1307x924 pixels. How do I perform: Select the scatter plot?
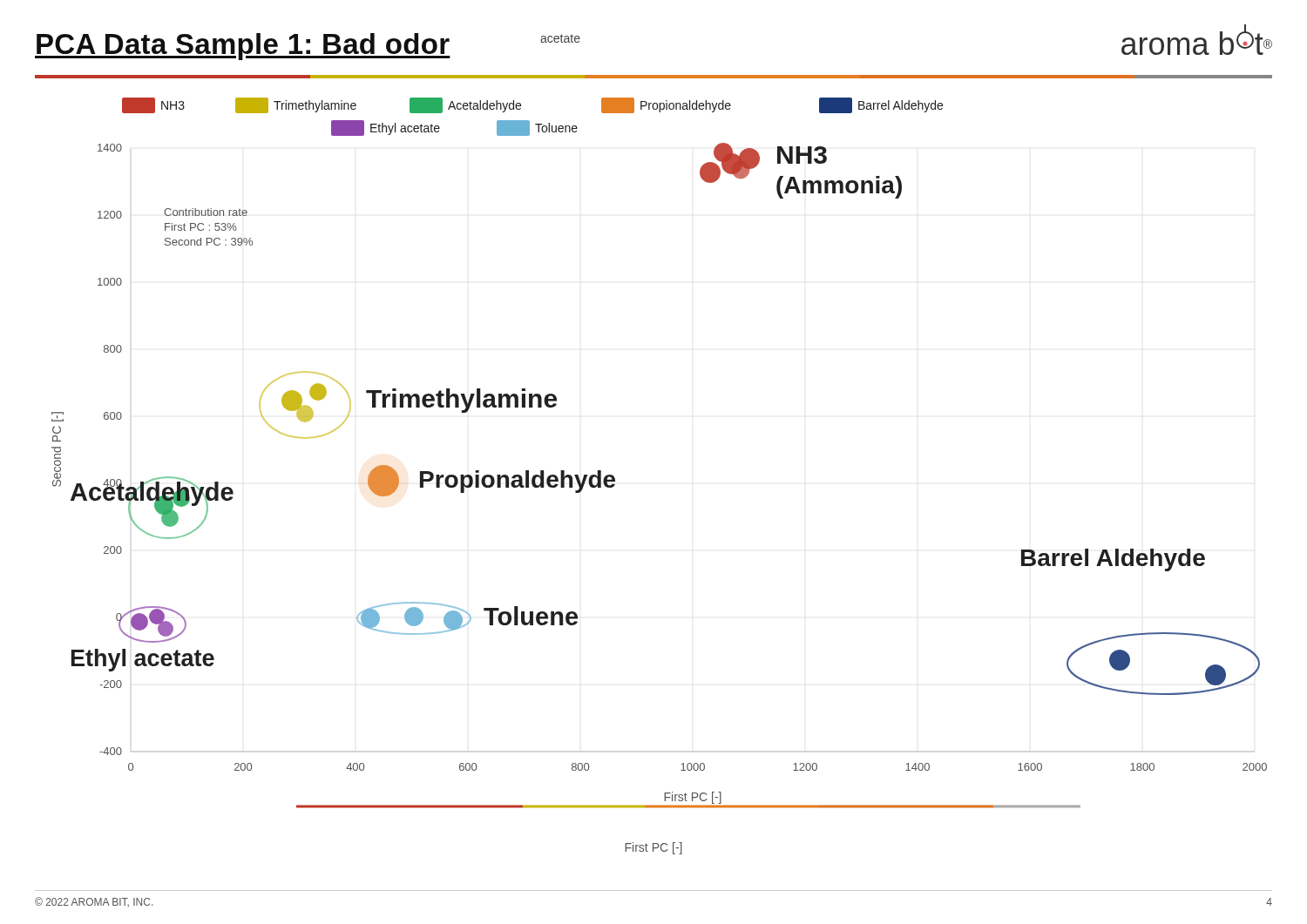[662, 473]
